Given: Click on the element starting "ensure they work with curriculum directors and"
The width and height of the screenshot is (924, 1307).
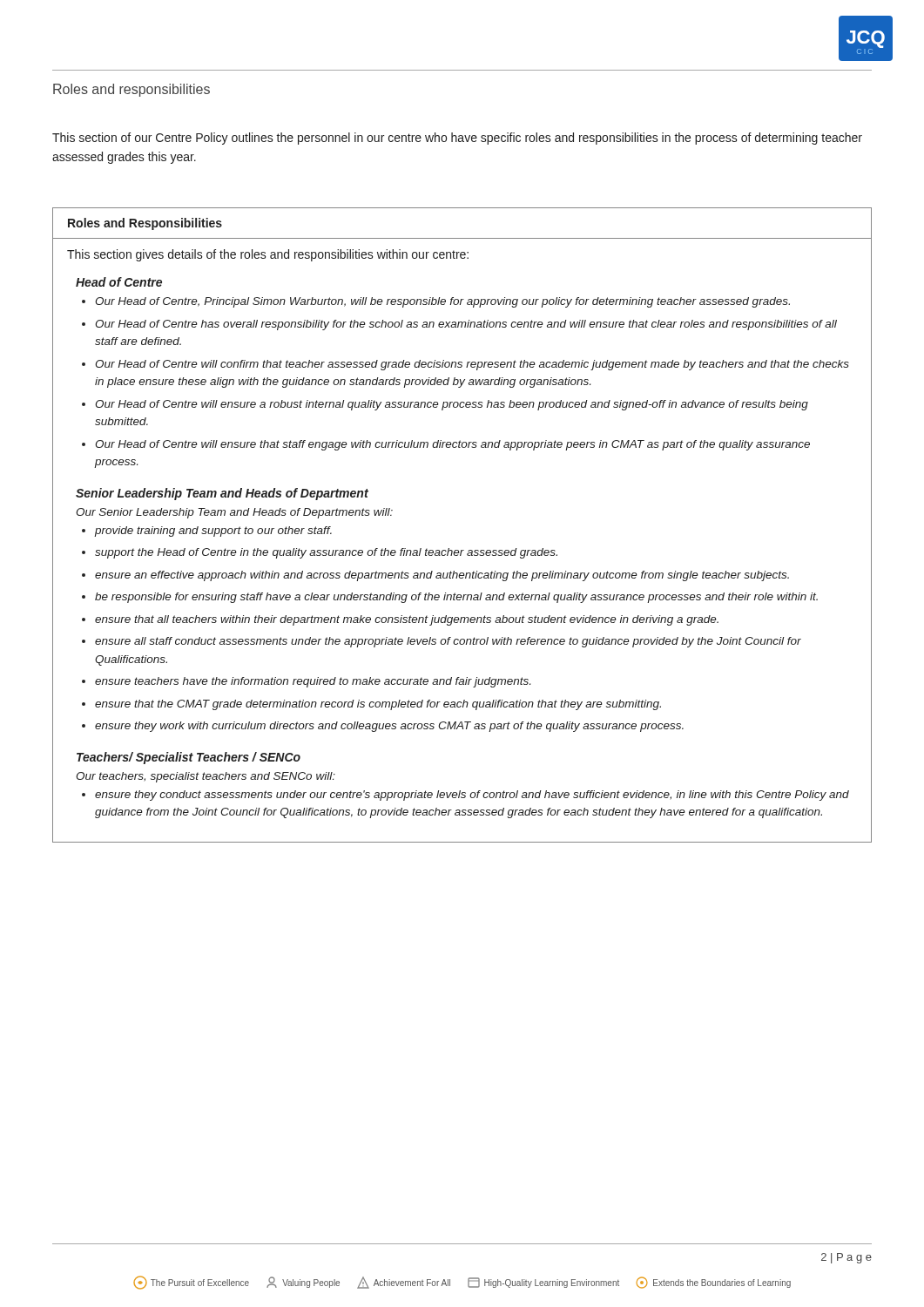Looking at the screenshot, I should [390, 726].
